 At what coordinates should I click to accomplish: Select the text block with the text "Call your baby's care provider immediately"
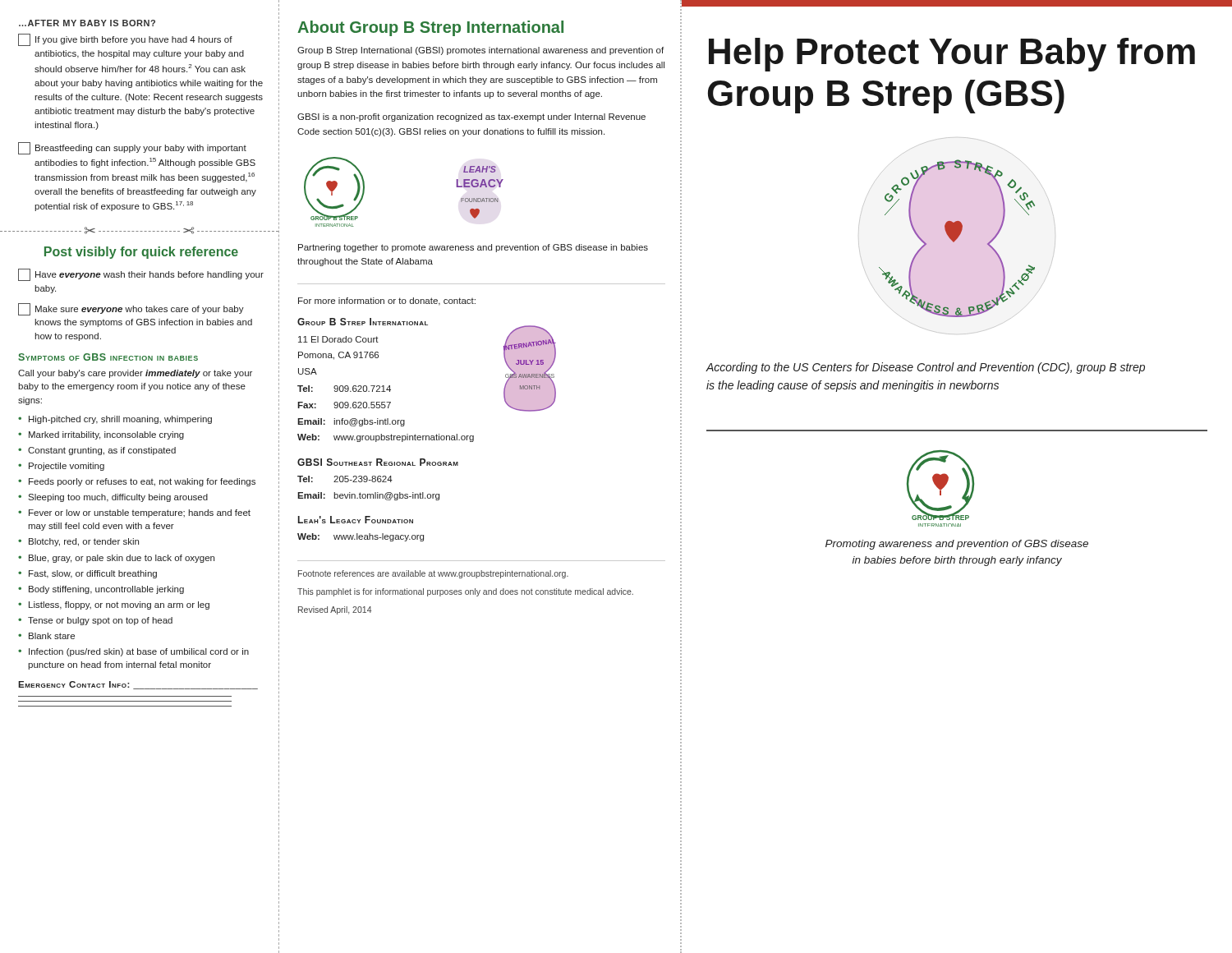pyautogui.click(x=135, y=386)
